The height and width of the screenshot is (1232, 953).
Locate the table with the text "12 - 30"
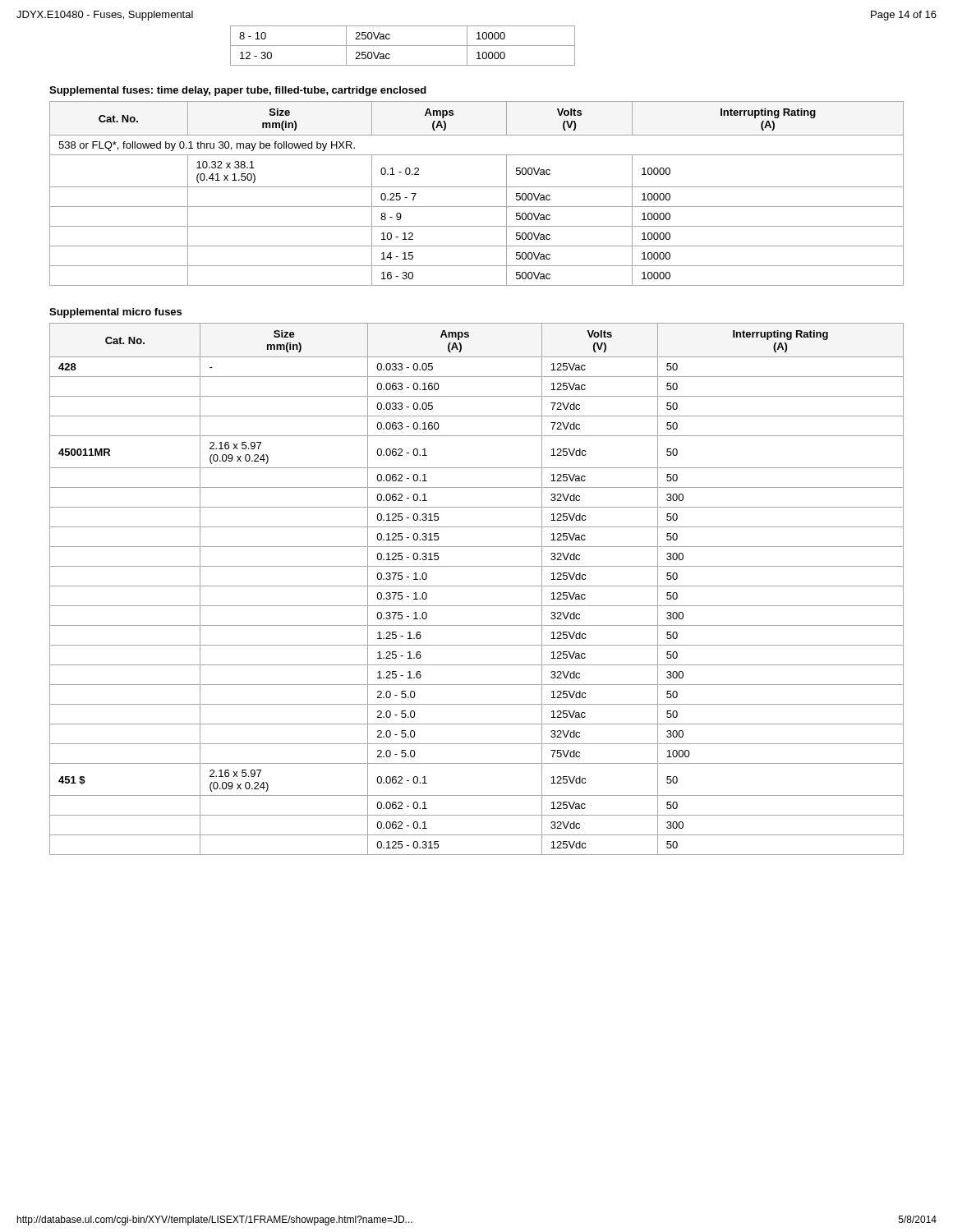567,46
